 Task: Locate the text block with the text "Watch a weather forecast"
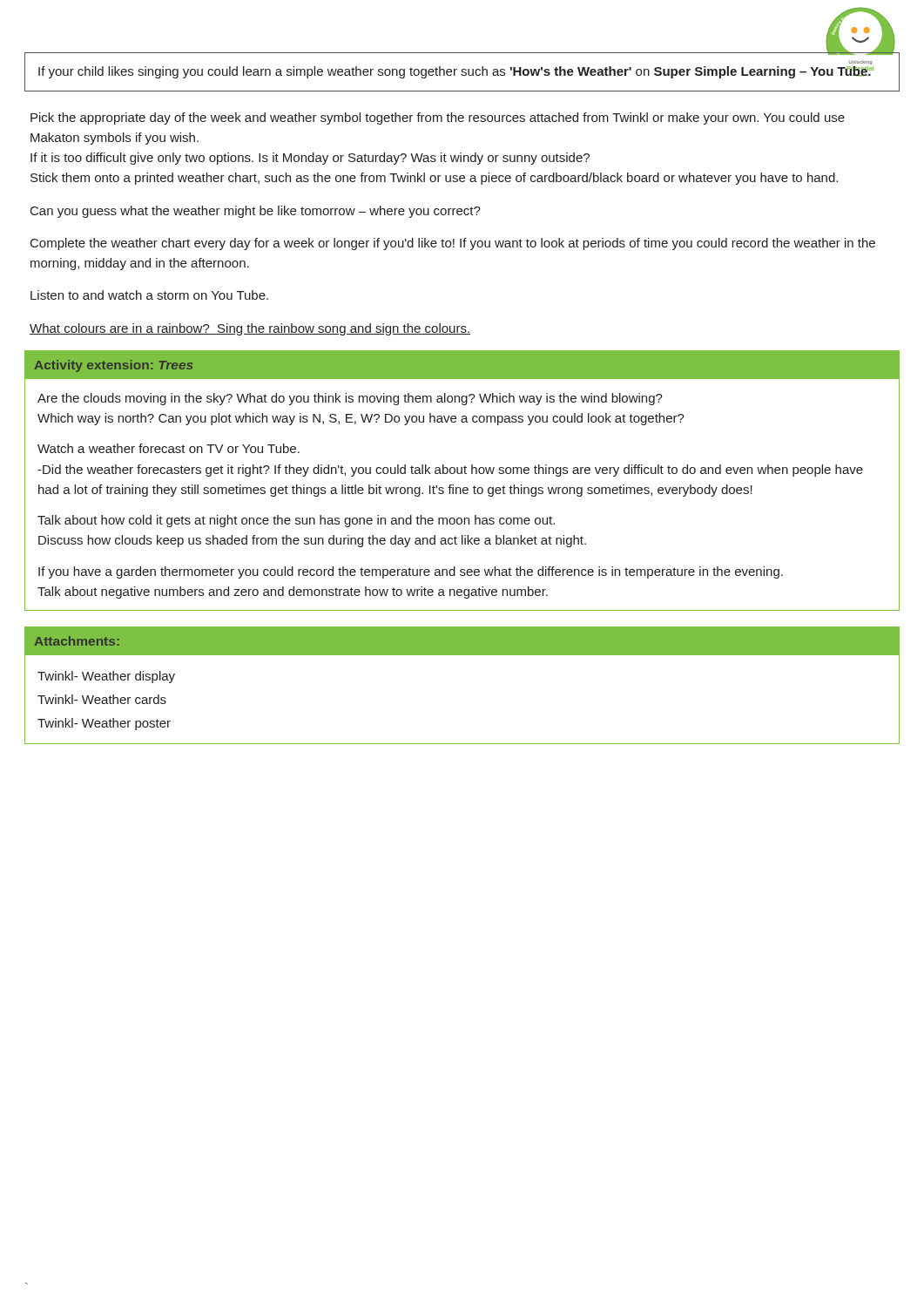click(x=450, y=469)
